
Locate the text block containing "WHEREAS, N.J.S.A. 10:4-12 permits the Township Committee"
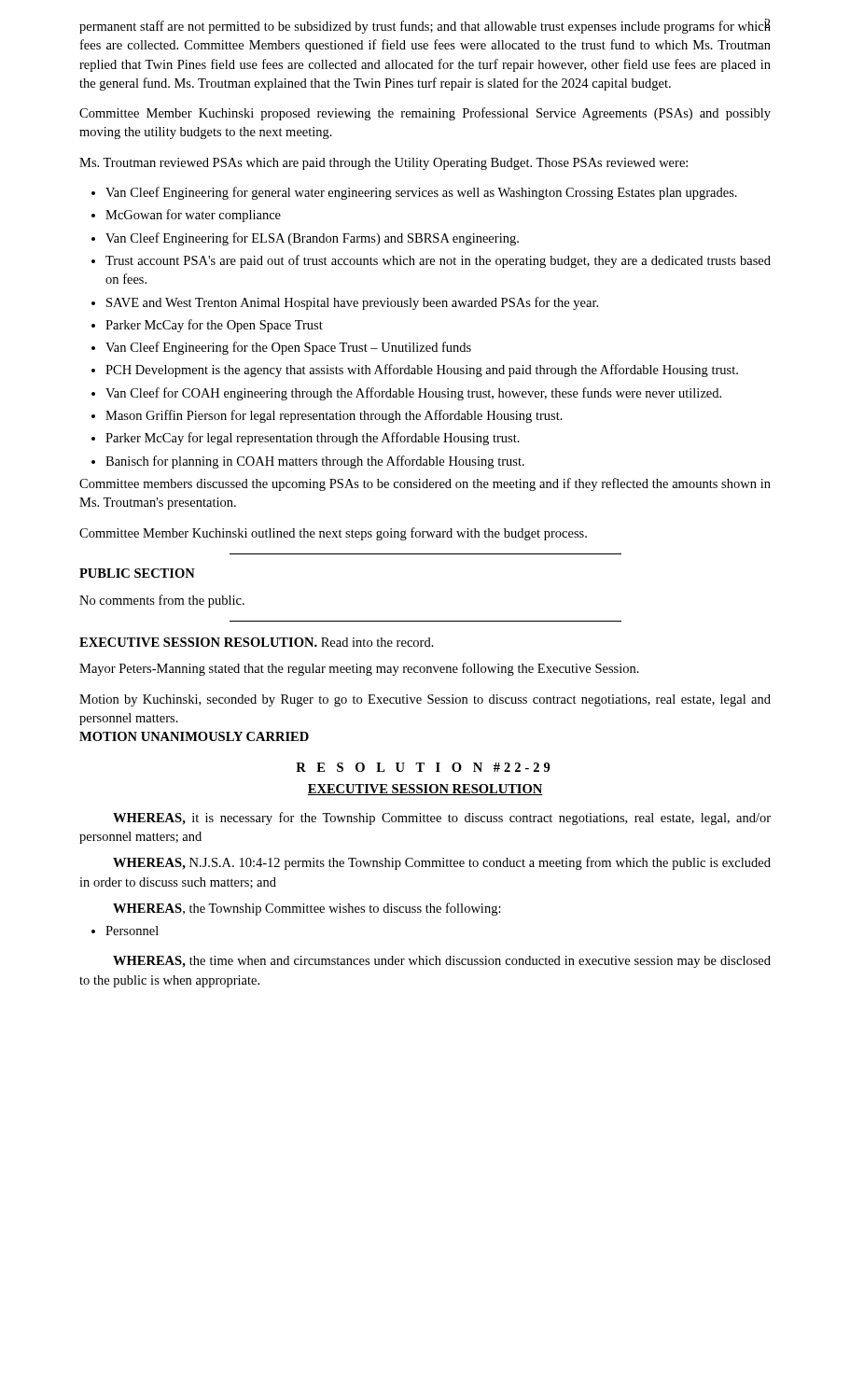click(425, 872)
